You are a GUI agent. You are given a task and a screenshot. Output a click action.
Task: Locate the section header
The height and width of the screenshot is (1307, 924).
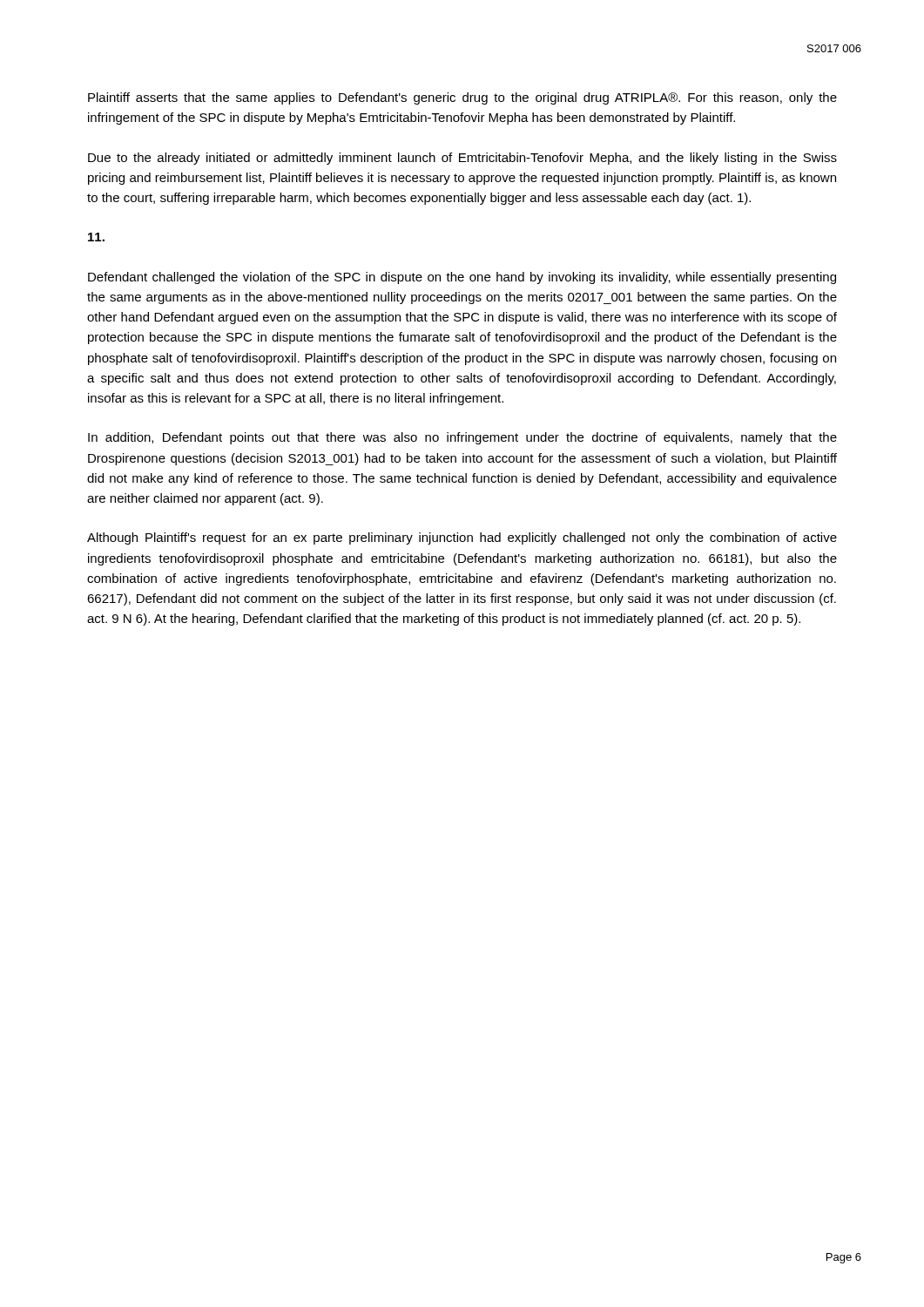click(96, 237)
